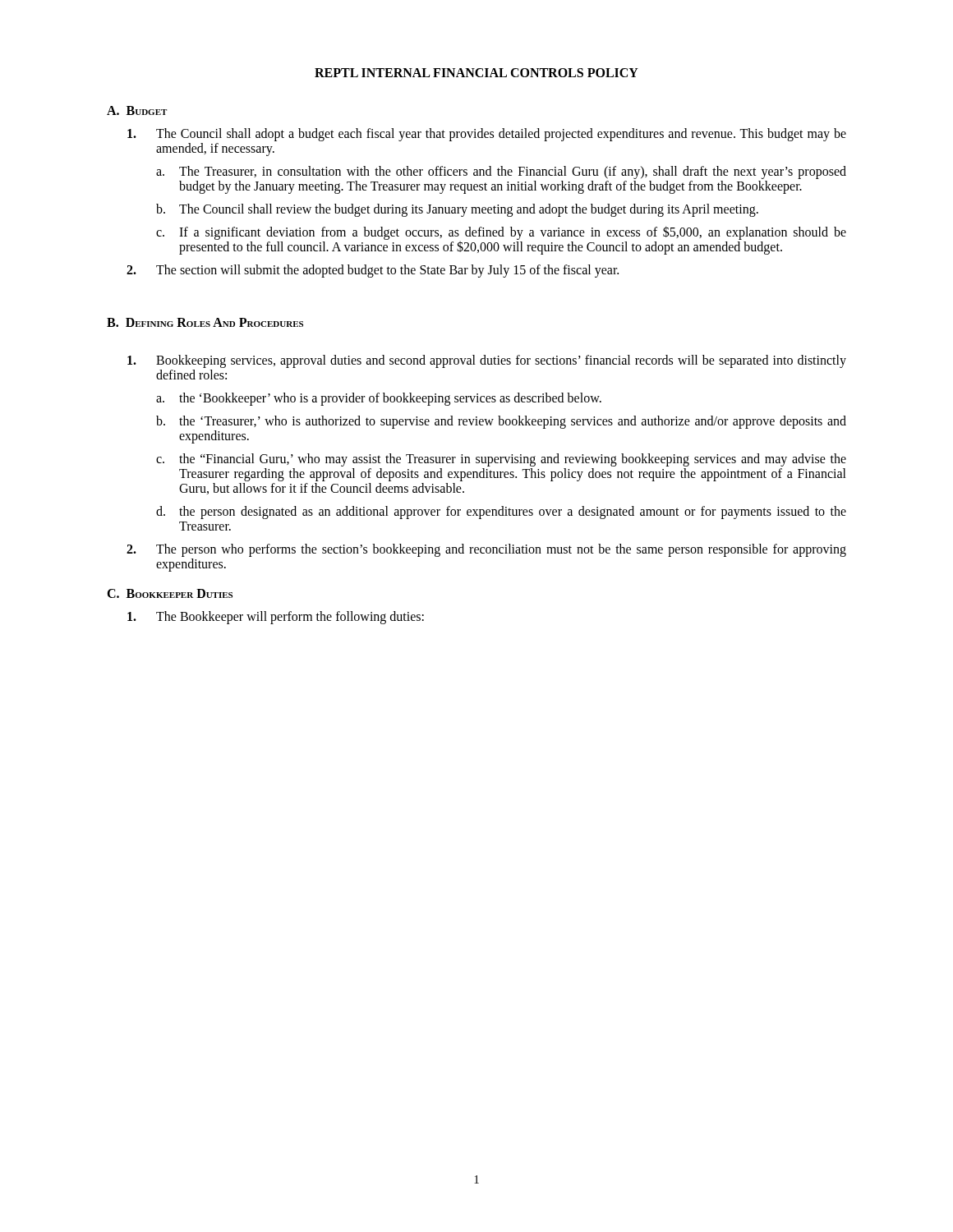The width and height of the screenshot is (953, 1232).
Task: Point to the text block starting "b. the ‘Treasurer,’ who is"
Action: click(x=501, y=429)
